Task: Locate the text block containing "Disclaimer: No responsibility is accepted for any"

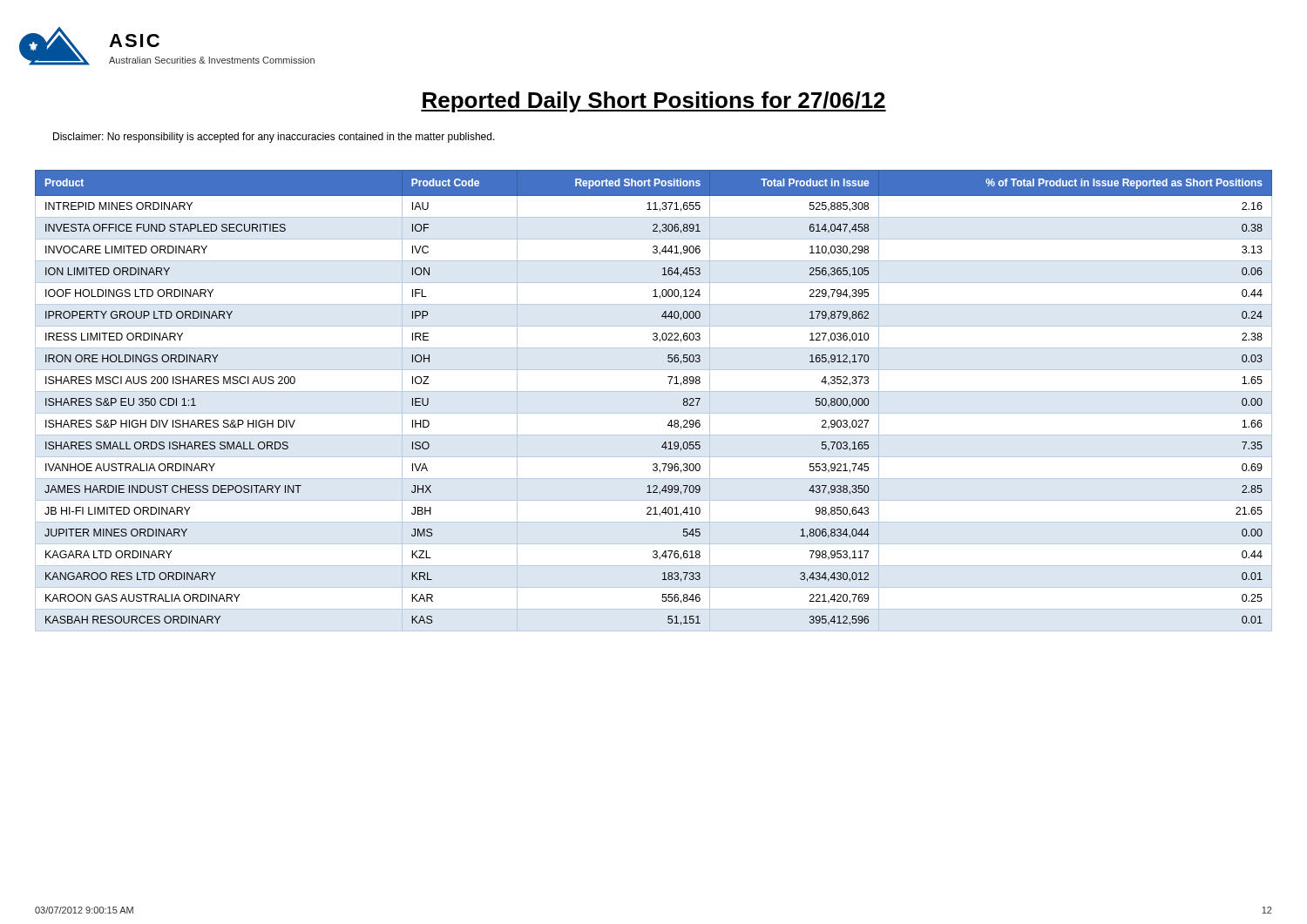Action: [x=274, y=137]
